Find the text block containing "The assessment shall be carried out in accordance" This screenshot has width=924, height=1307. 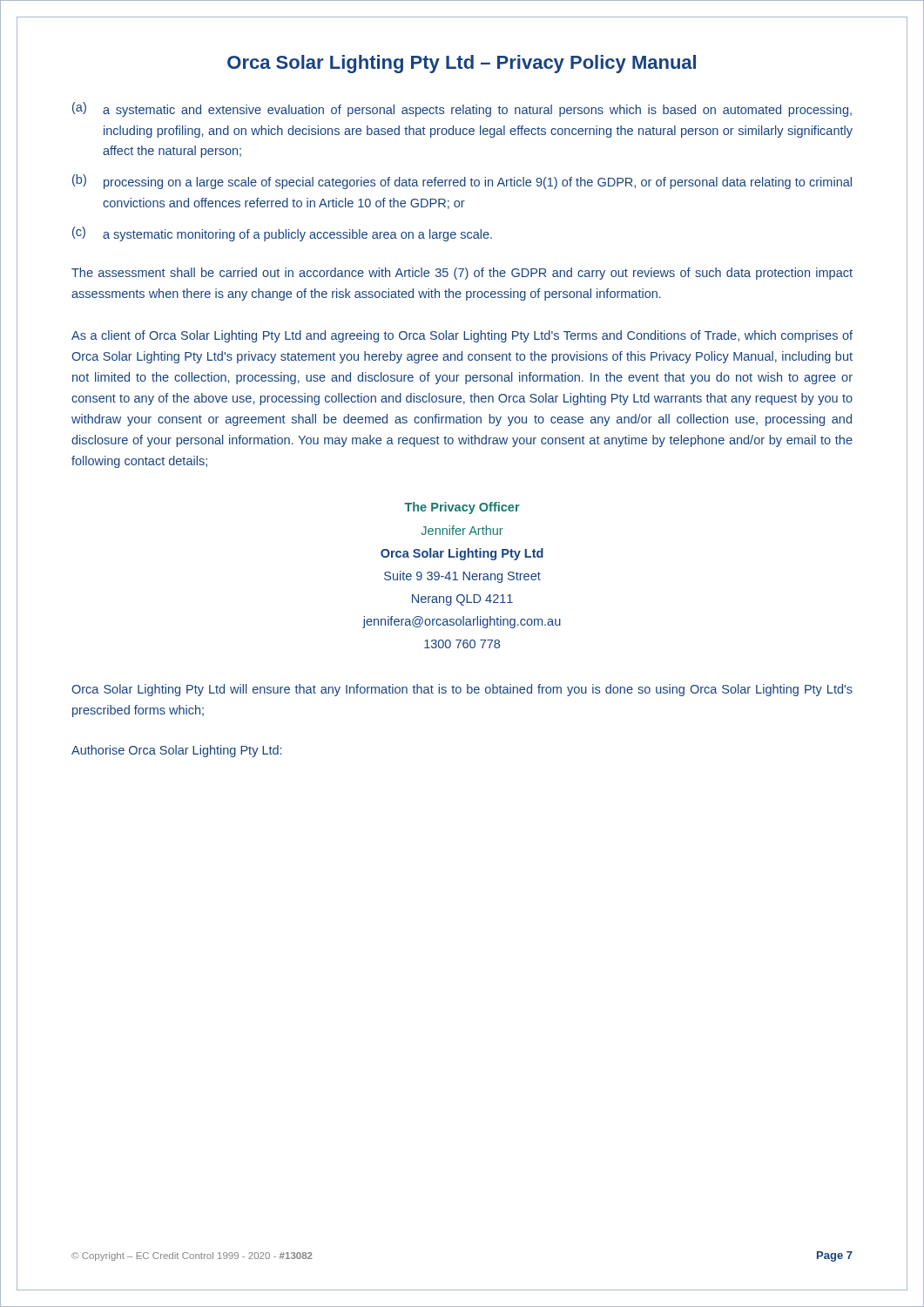point(462,283)
